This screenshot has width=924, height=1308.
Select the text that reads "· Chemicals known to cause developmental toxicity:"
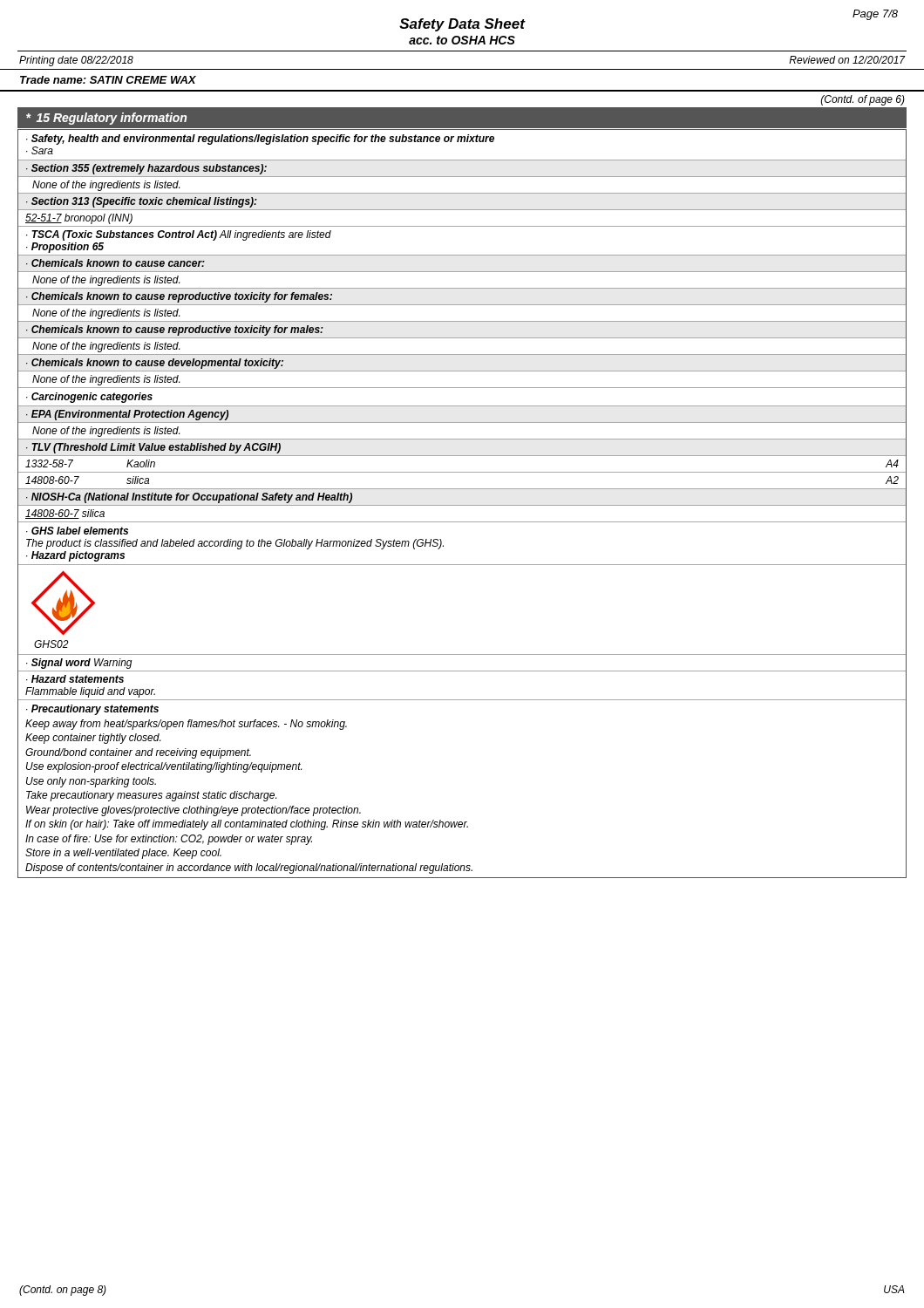[x=155, y=363]
